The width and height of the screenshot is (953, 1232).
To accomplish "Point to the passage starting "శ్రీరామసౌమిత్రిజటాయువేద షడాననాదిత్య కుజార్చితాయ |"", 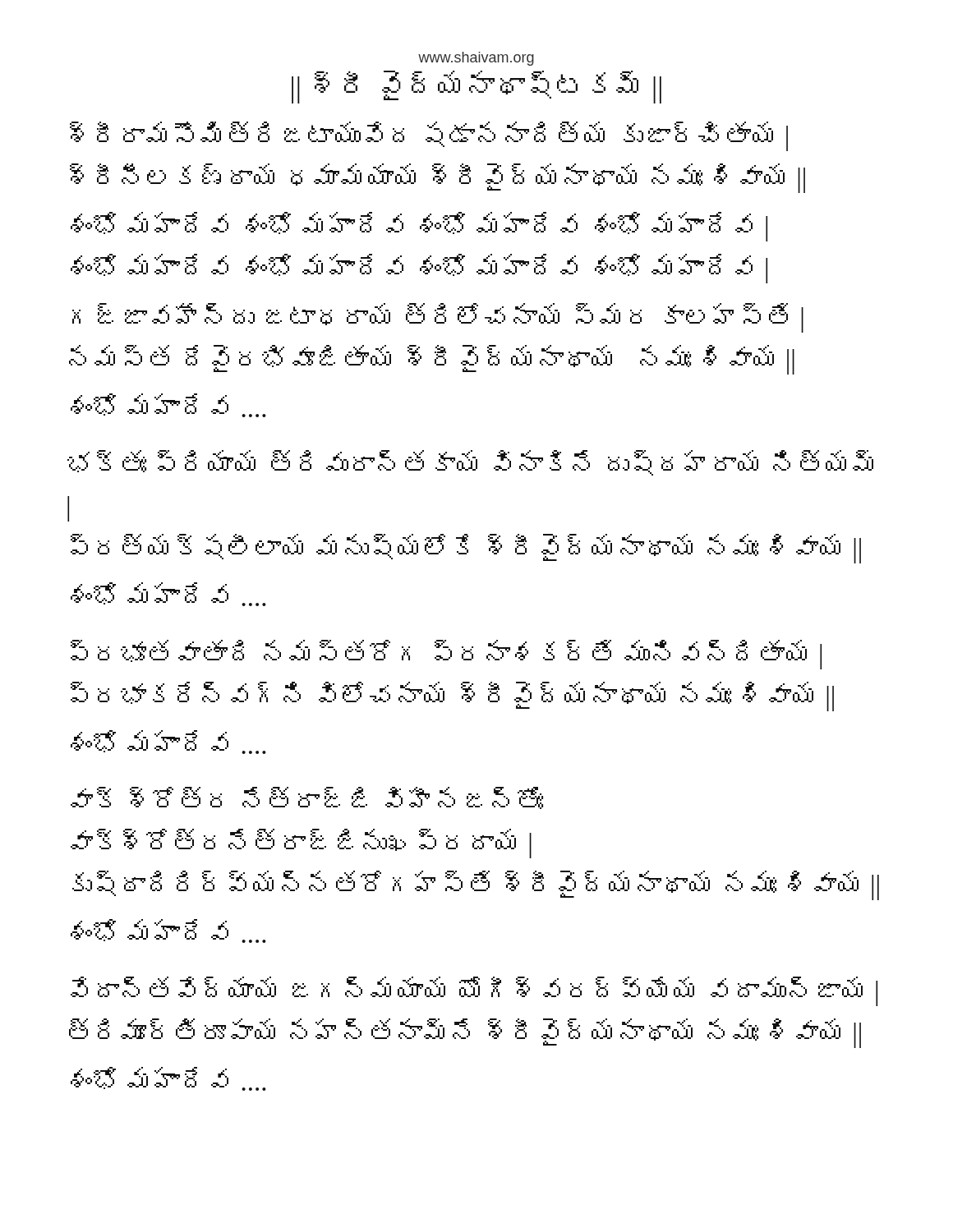I will click(x=429, y=136).
